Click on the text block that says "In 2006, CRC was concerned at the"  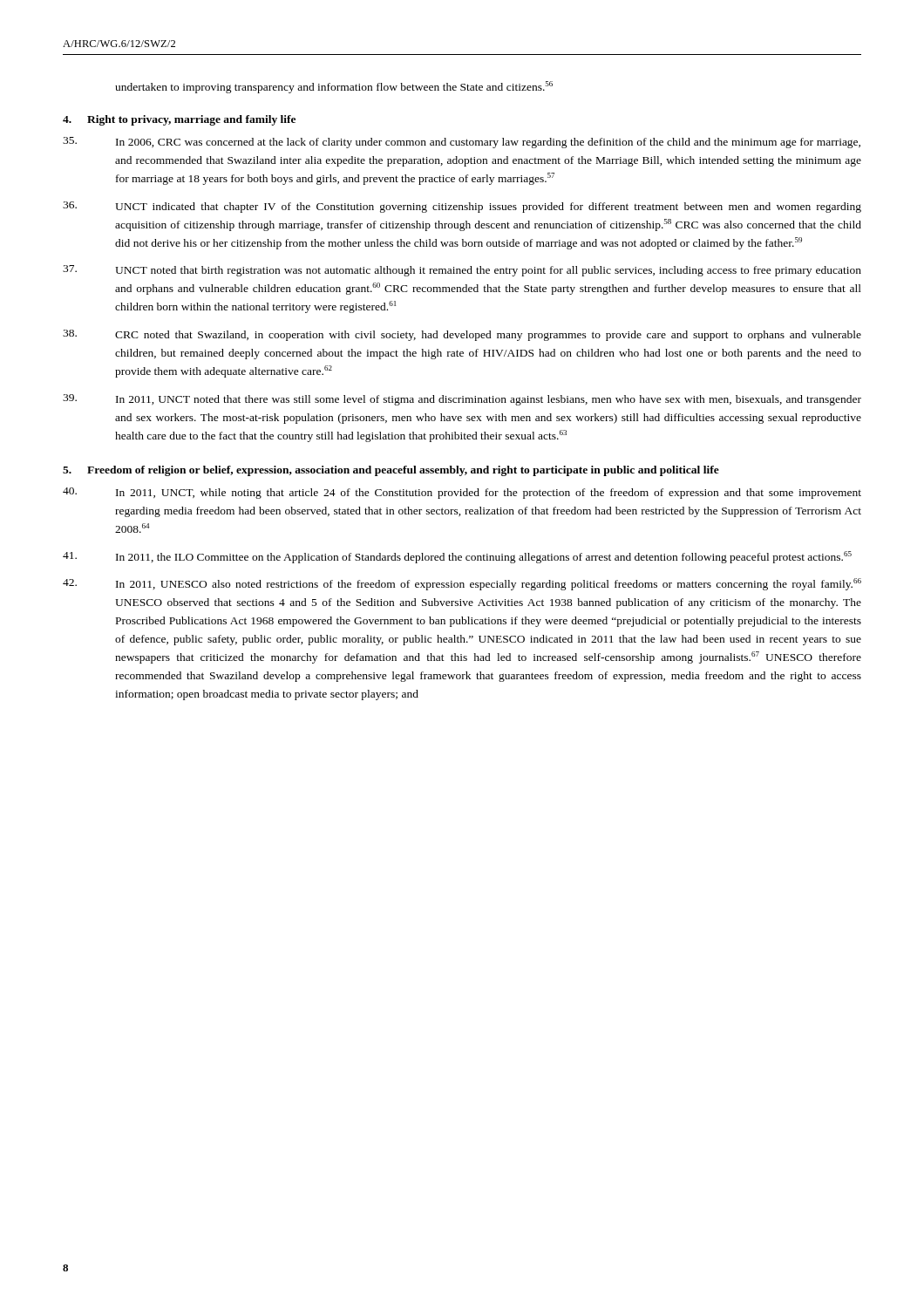click(x=462, y=161)
